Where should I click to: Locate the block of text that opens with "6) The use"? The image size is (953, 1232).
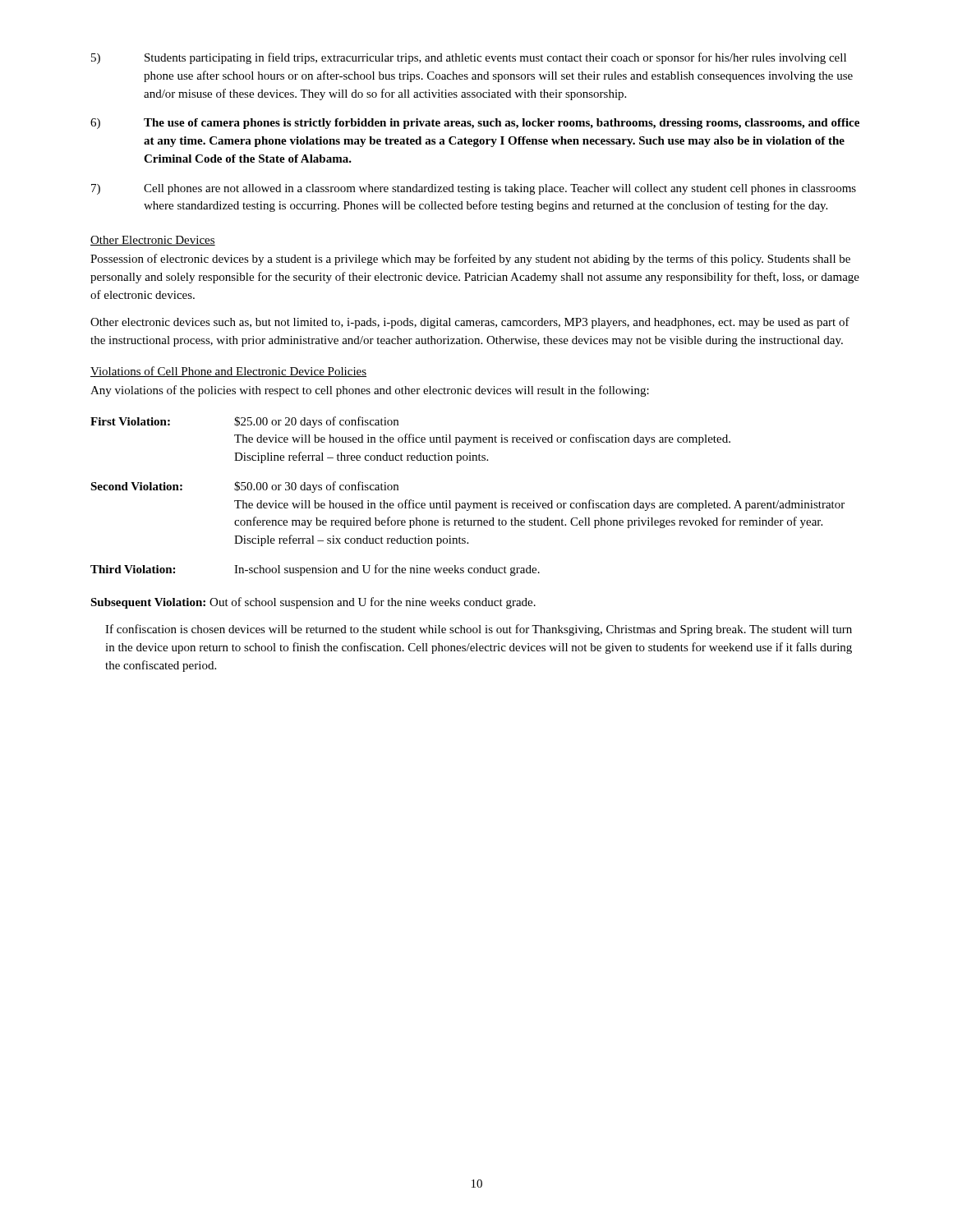476,141
